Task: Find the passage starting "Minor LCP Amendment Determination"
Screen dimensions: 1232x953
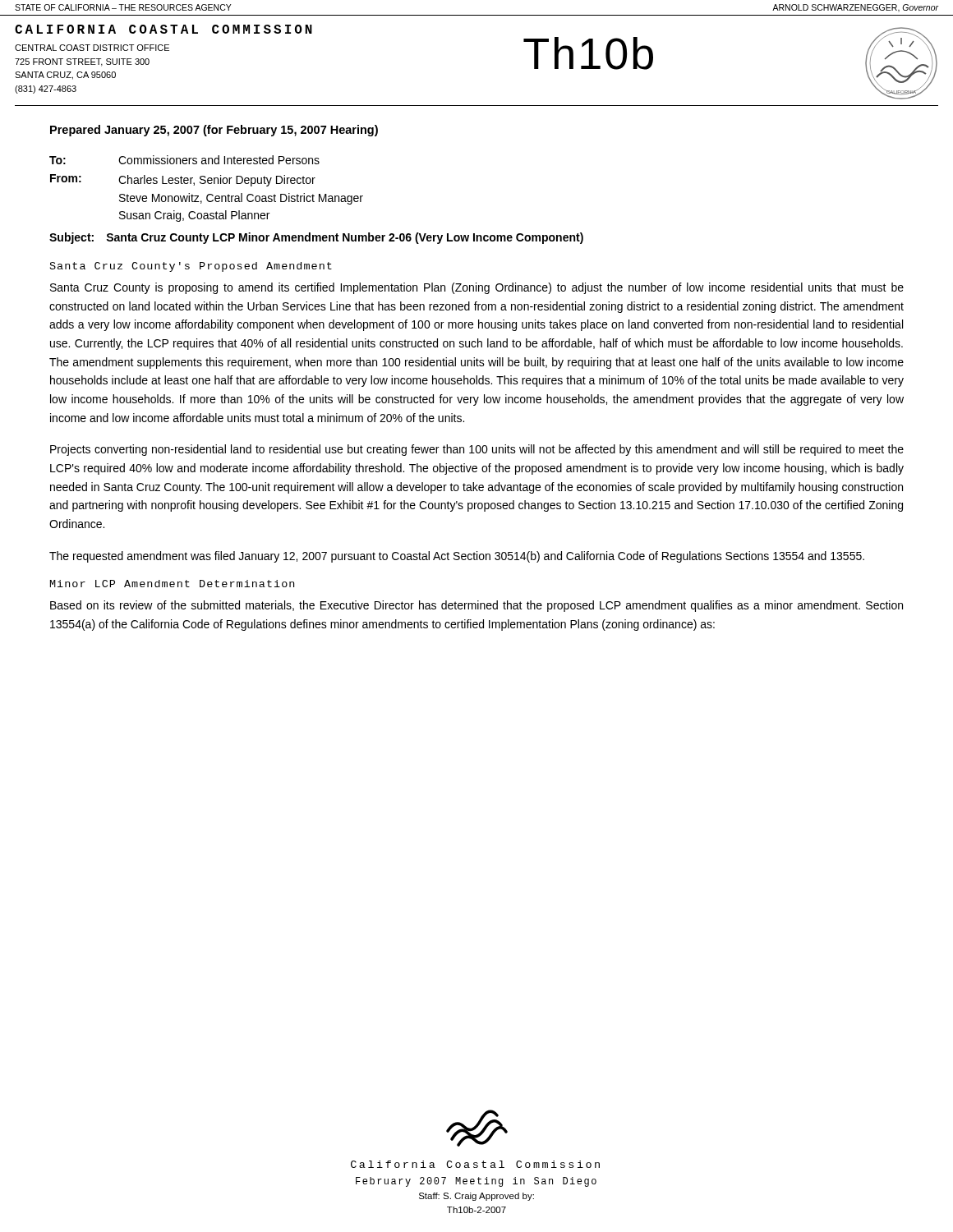Action: coord(173,585)
